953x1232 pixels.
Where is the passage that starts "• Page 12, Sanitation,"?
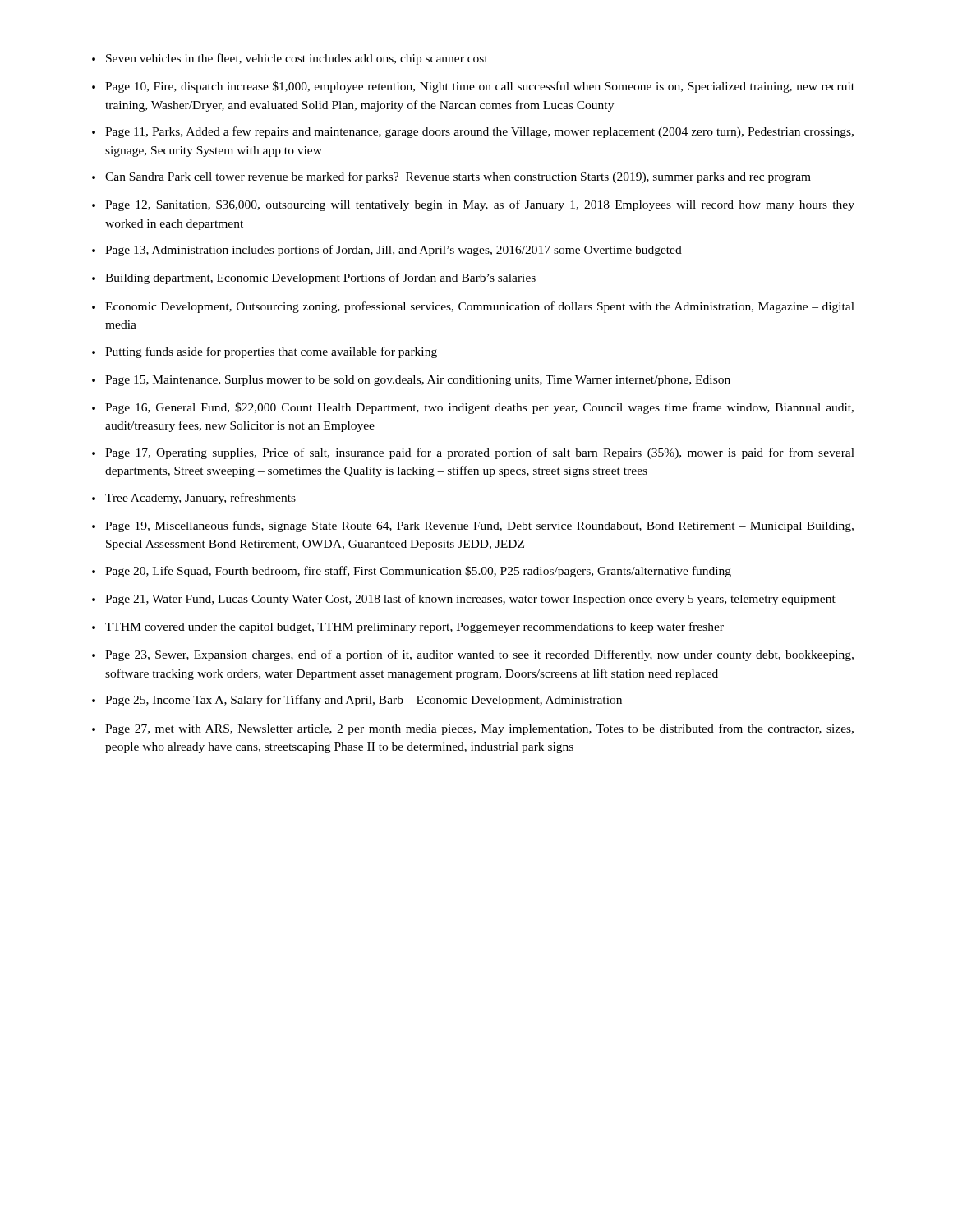tap(468, 214)
